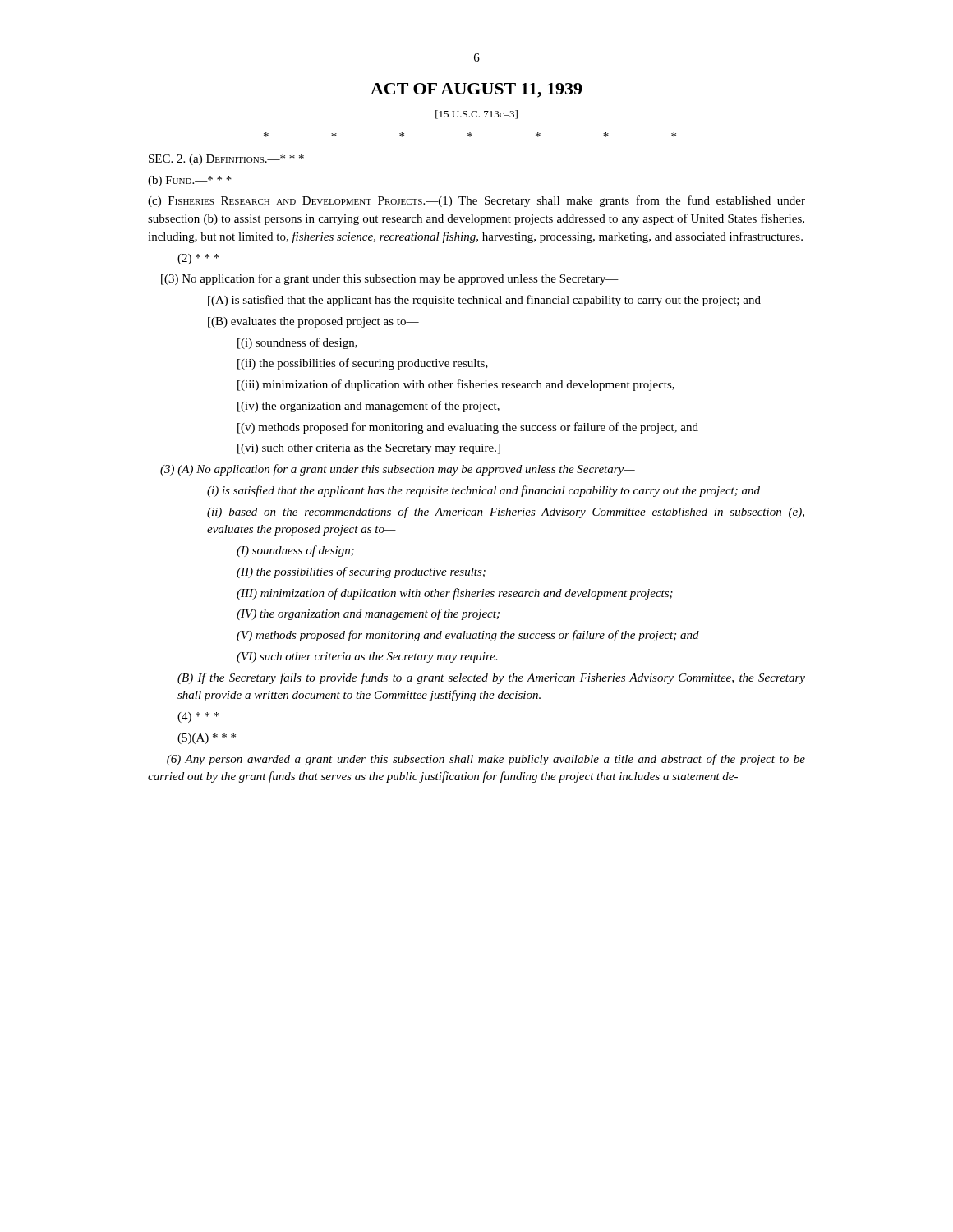Find the text block starting "(5)(A) * * *"

[x=207, y=738]
